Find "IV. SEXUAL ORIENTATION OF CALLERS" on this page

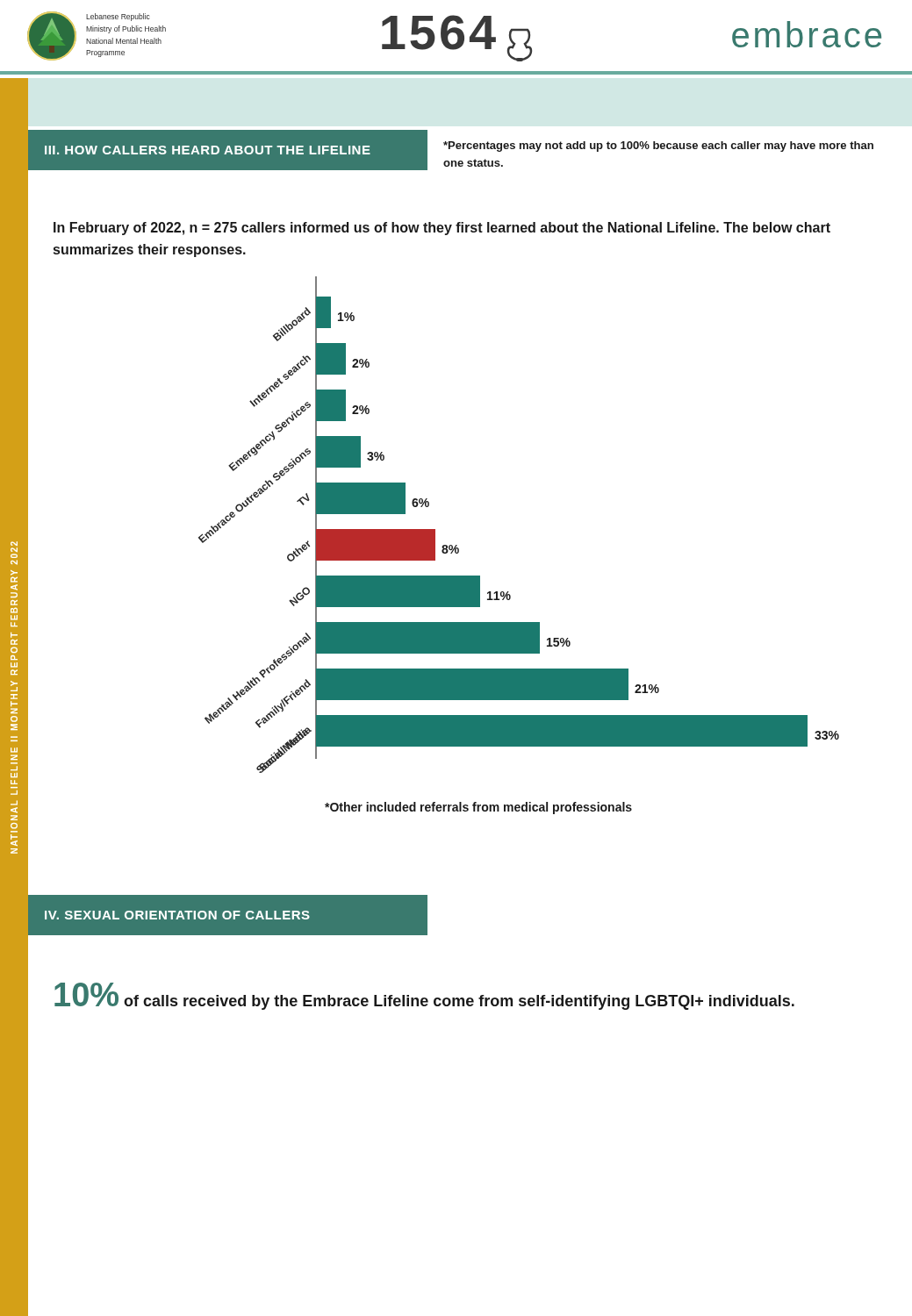pos(177,915)
